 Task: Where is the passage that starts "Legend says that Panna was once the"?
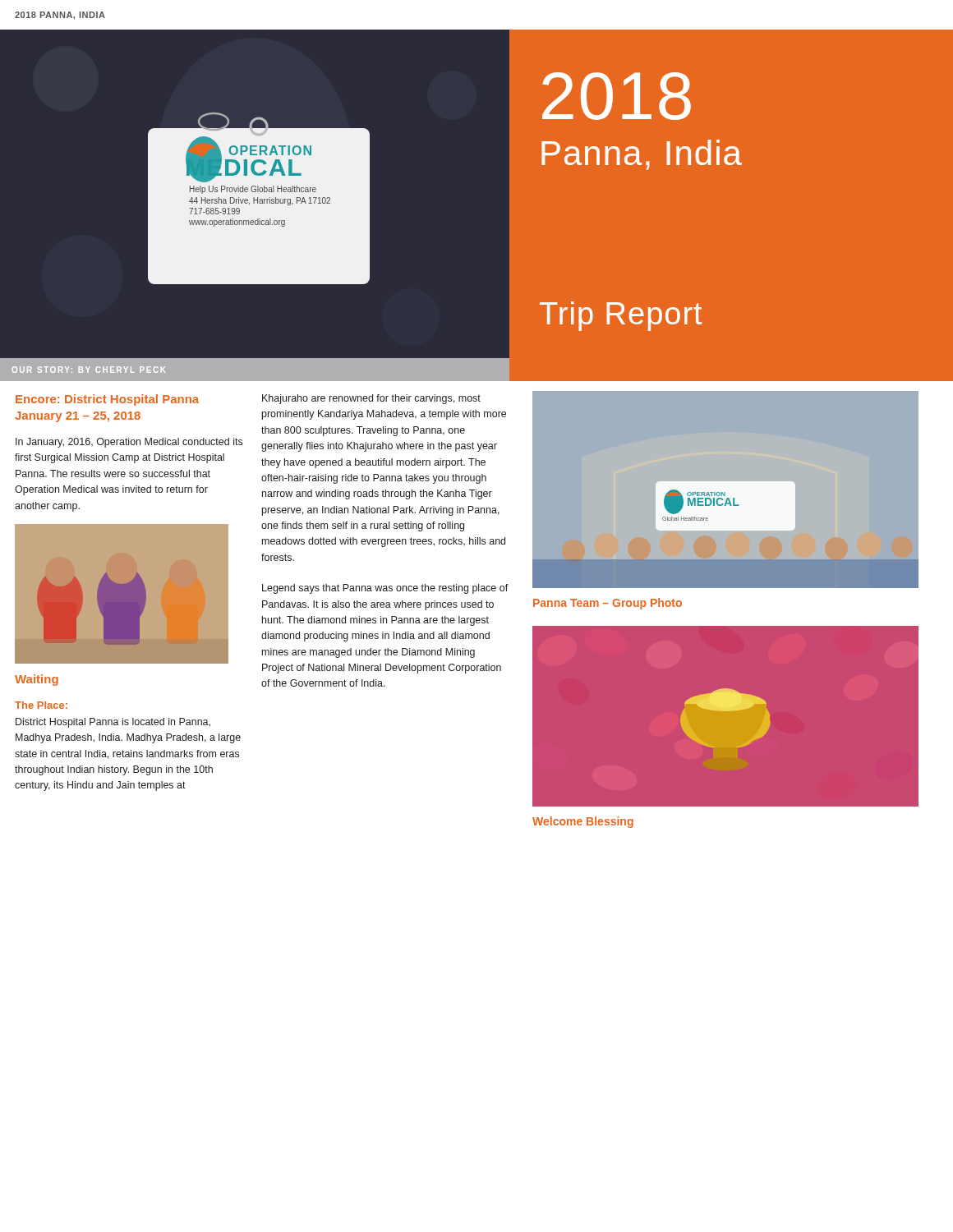[385, 636]
